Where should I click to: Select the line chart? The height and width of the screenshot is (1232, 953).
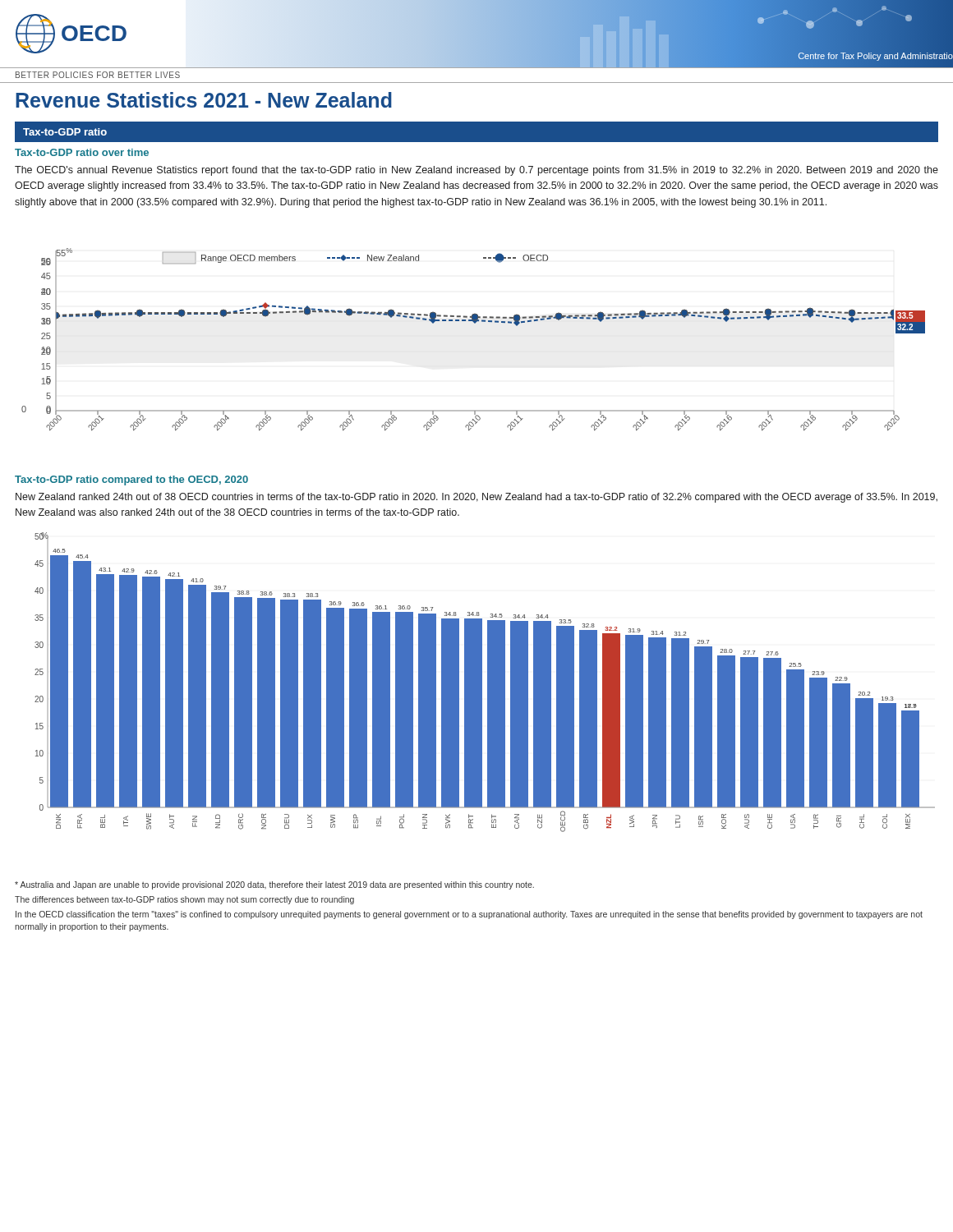(x=476, y=349)
